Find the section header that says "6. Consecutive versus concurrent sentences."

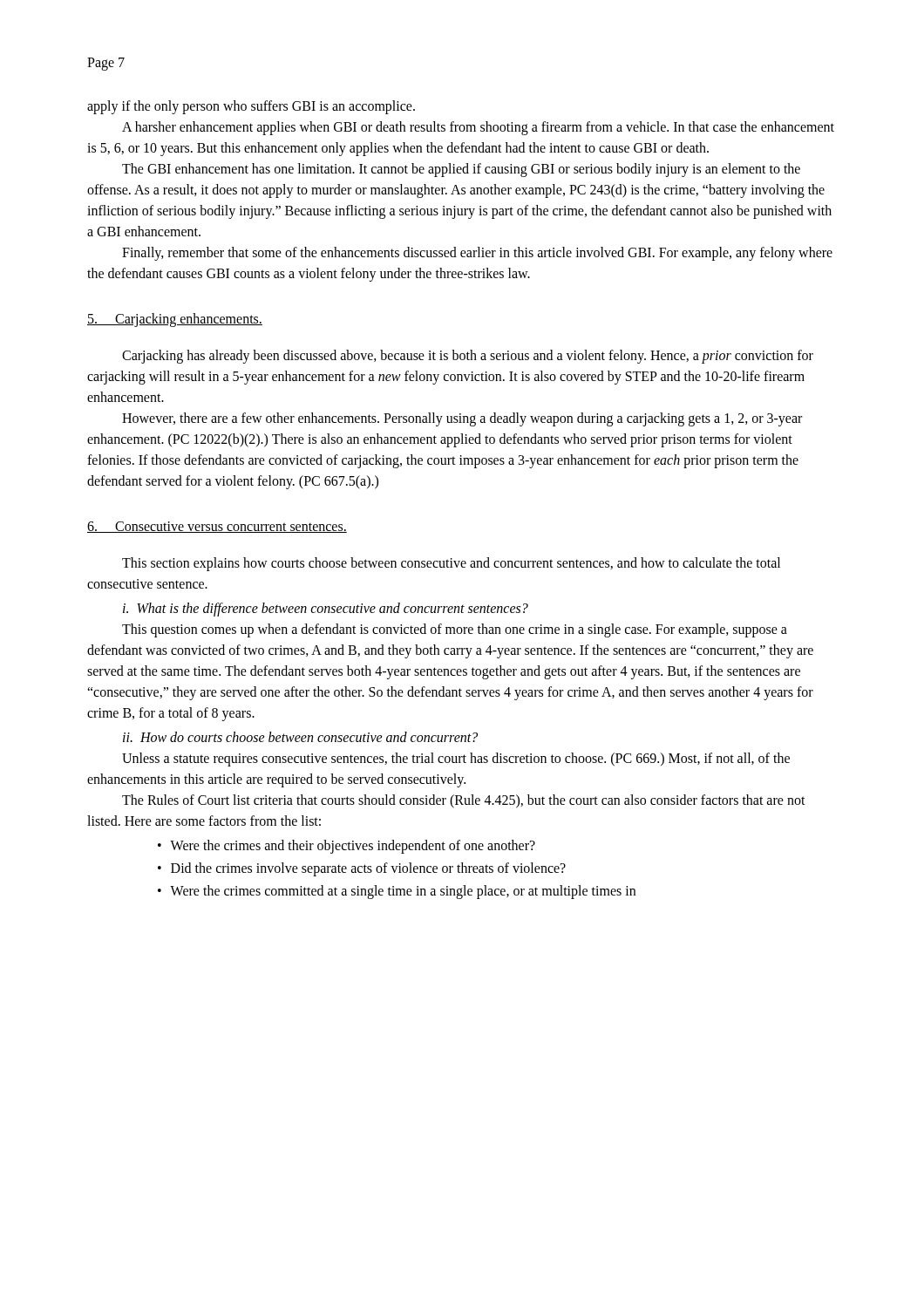click(x=217, y=526)
